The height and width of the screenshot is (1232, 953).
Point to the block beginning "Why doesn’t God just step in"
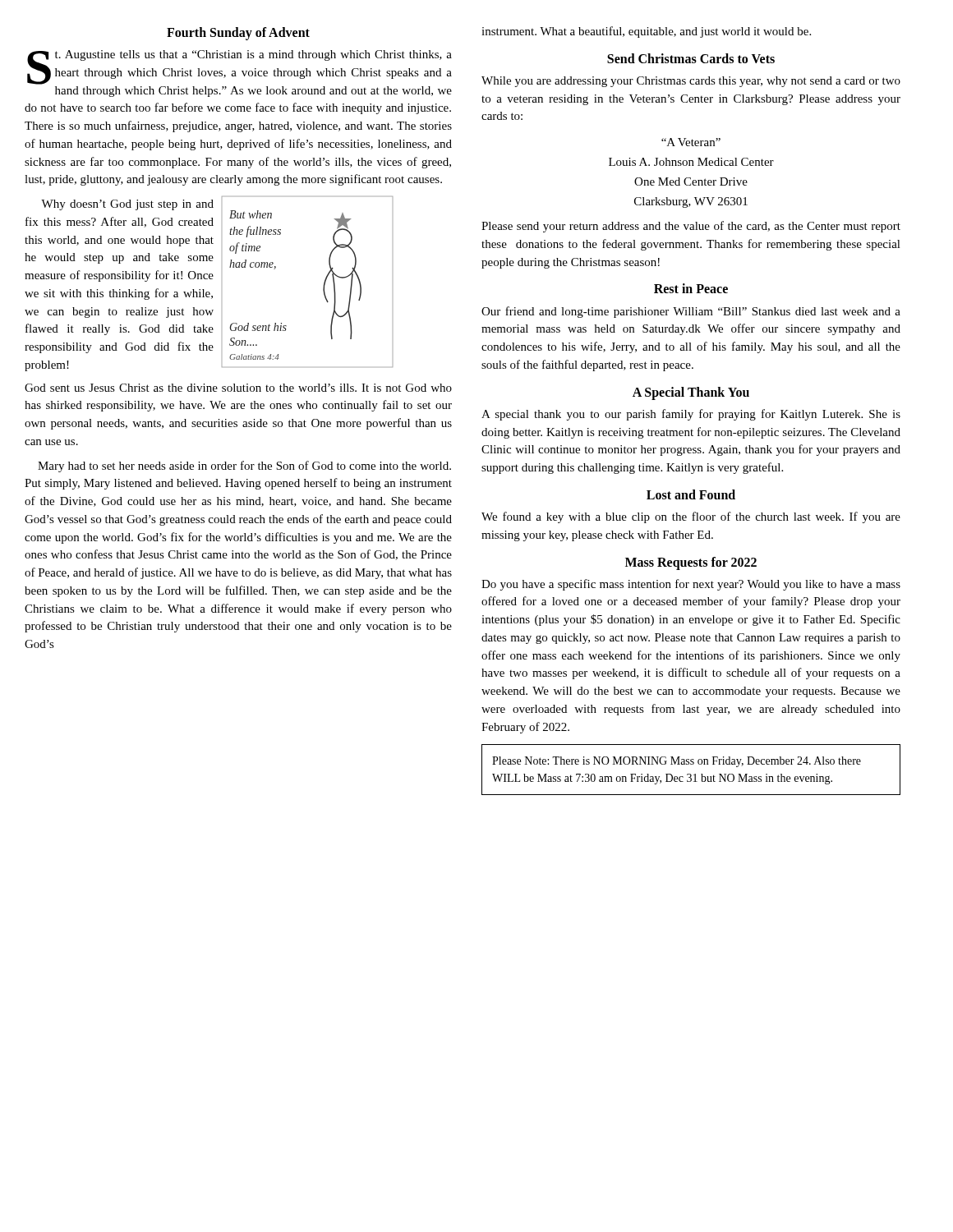[x=119, y=284]
